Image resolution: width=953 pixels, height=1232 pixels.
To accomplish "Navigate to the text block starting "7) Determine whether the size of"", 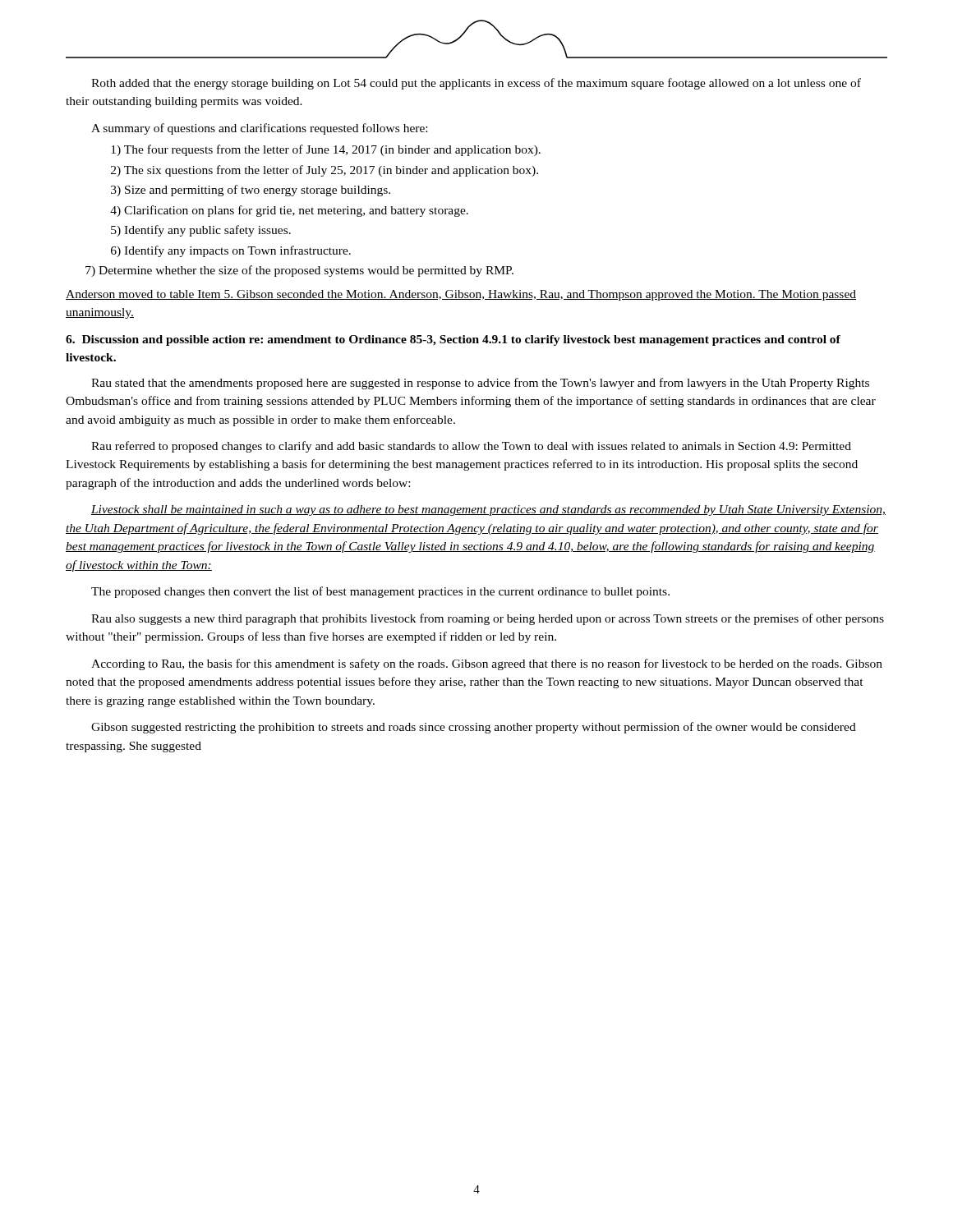I will 299,270.
